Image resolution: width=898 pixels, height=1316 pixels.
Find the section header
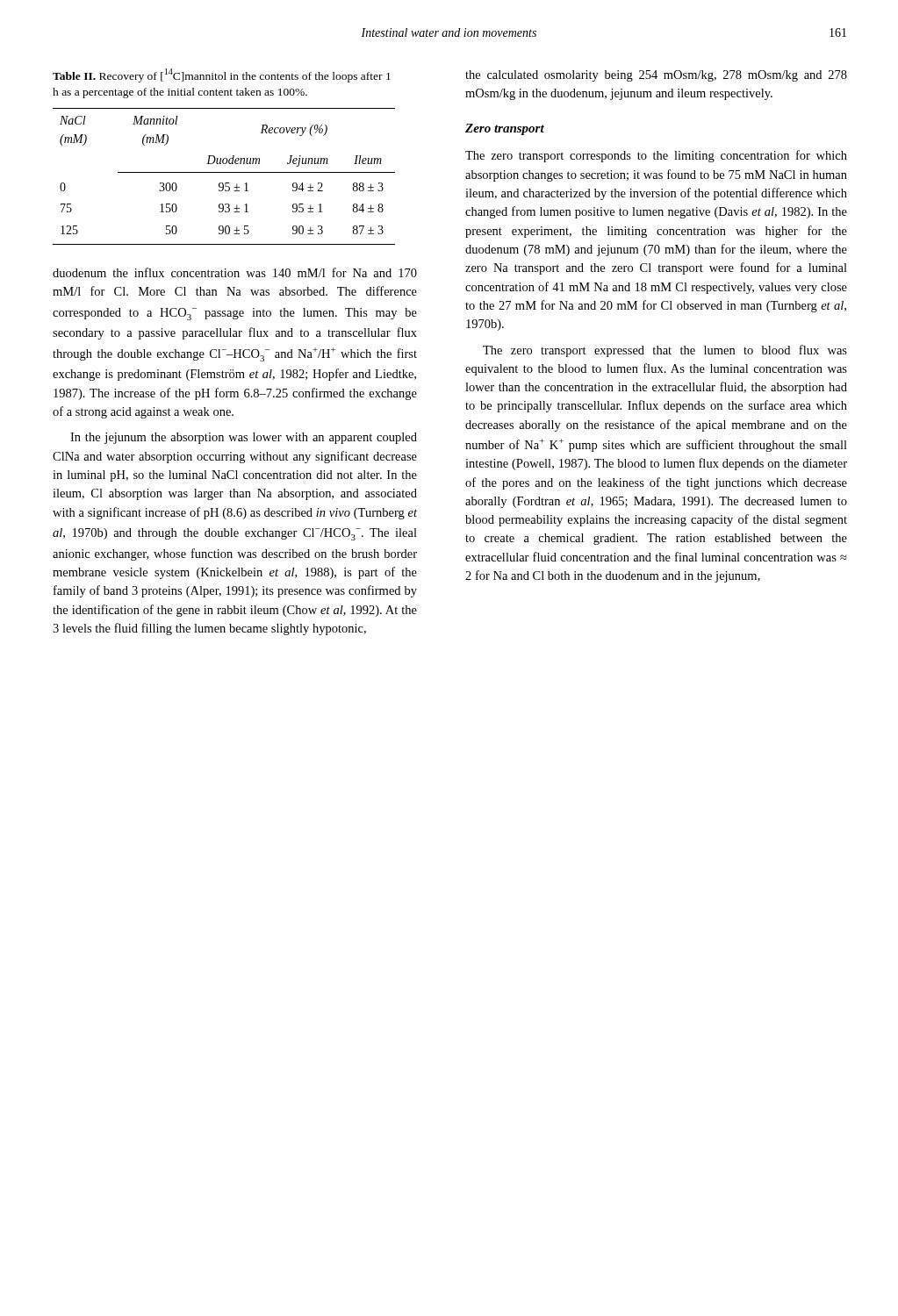coord(505,128)
